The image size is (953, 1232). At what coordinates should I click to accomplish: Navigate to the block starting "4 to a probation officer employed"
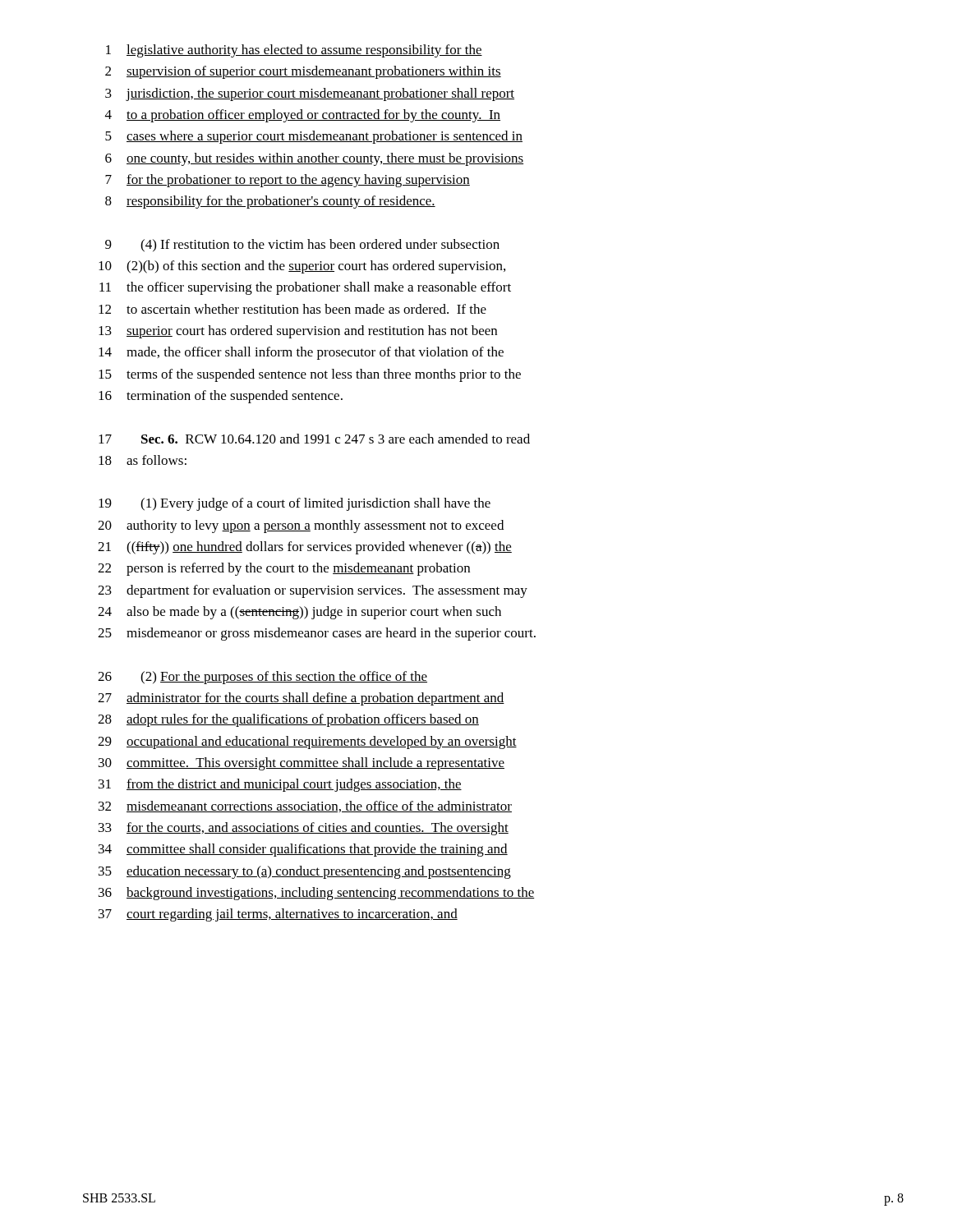point(493,115)
